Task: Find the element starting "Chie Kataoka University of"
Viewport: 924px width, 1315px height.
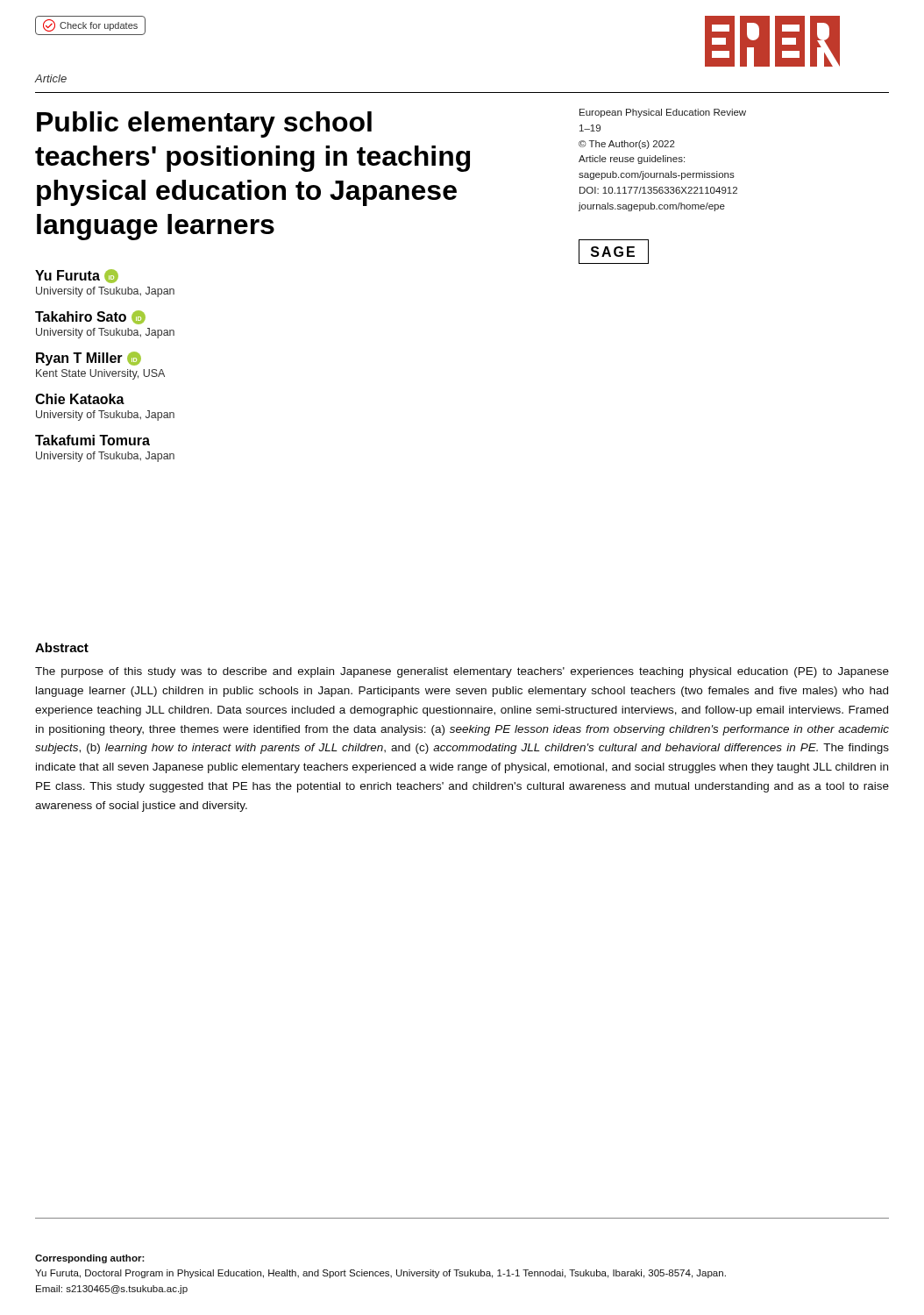Action: click(x=80, y=399)
